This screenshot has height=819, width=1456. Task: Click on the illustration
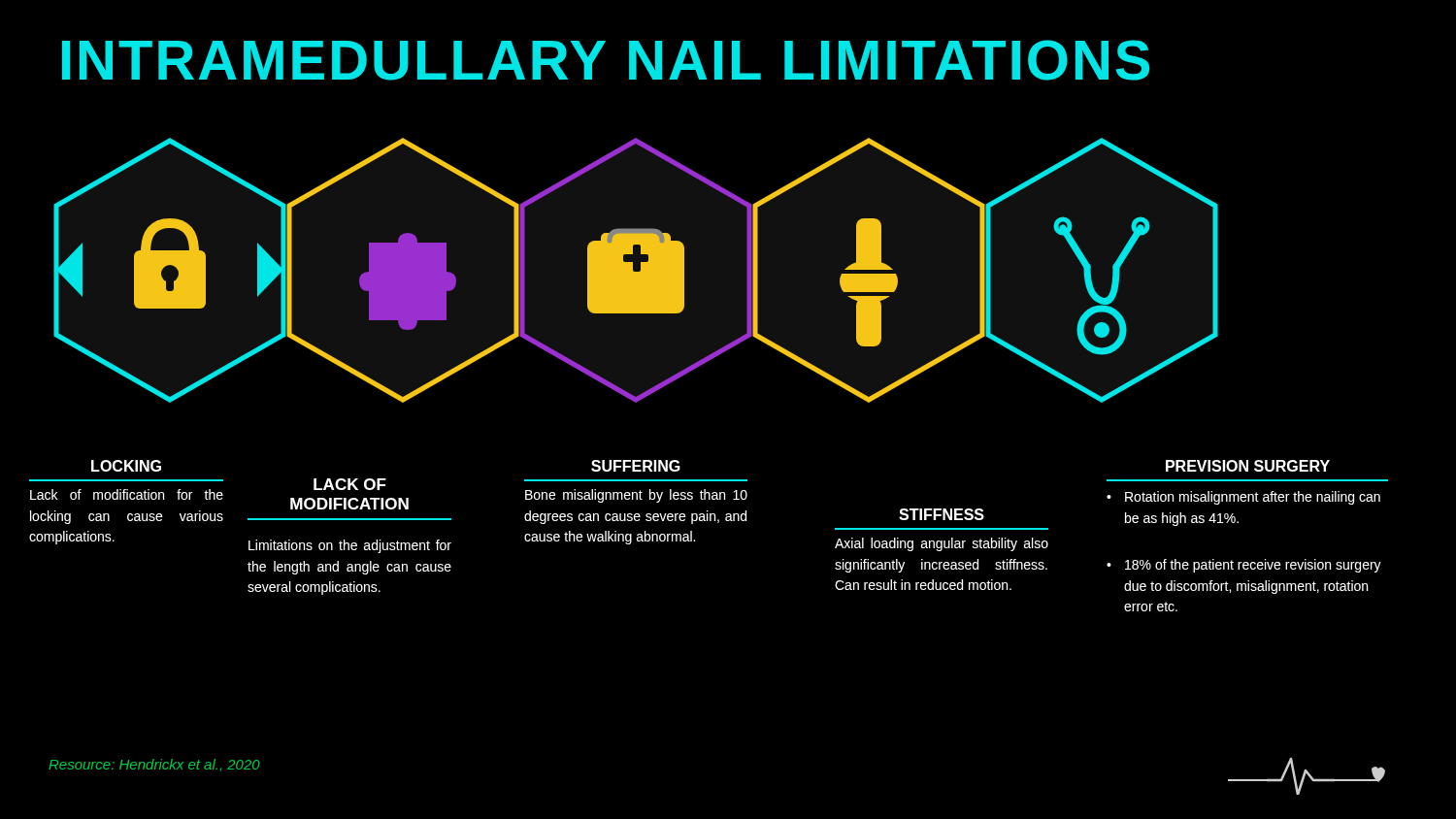click(x=1315, y=773)
